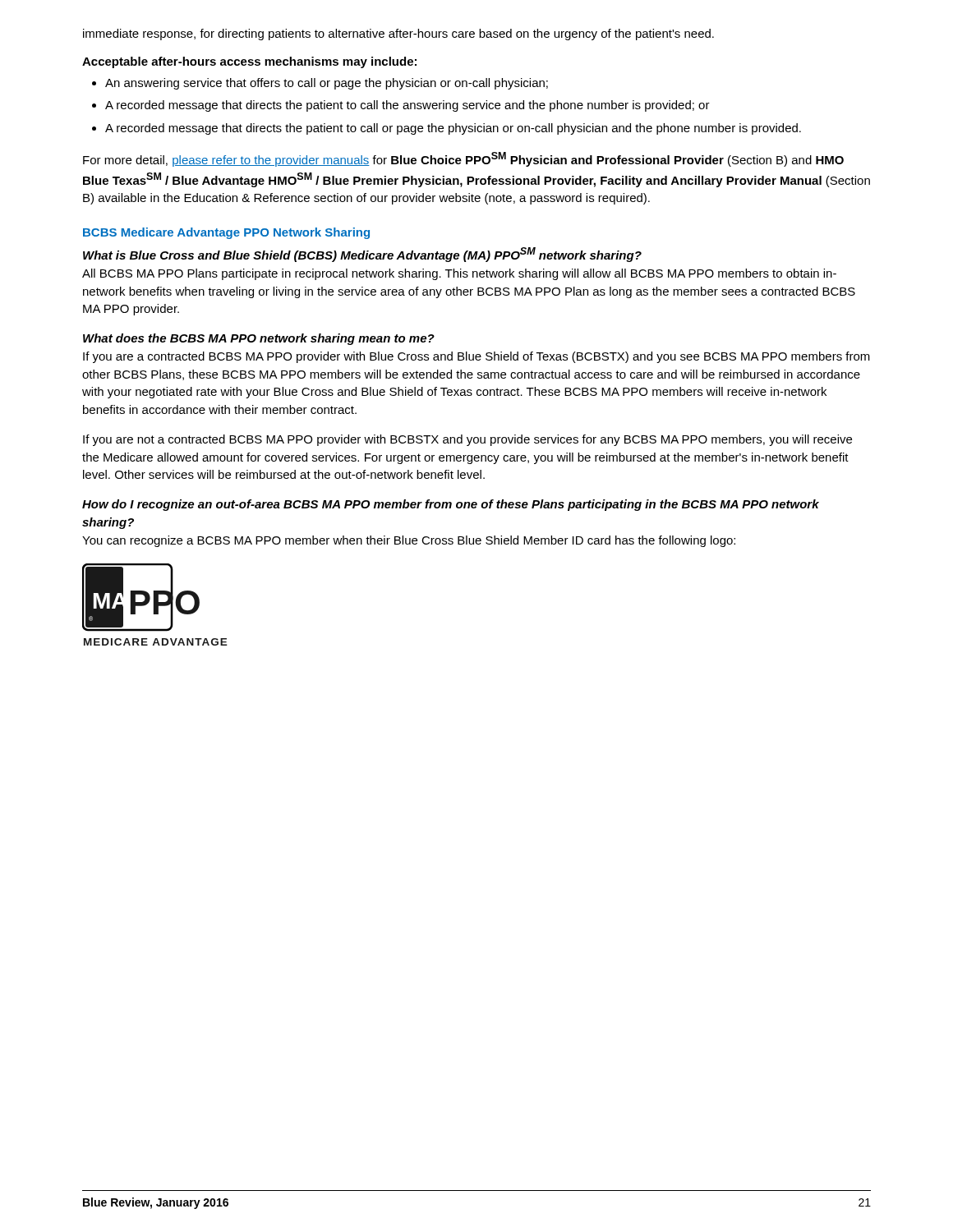Point to the text starting "If you are not a contracted"

[x=467, y=457]
